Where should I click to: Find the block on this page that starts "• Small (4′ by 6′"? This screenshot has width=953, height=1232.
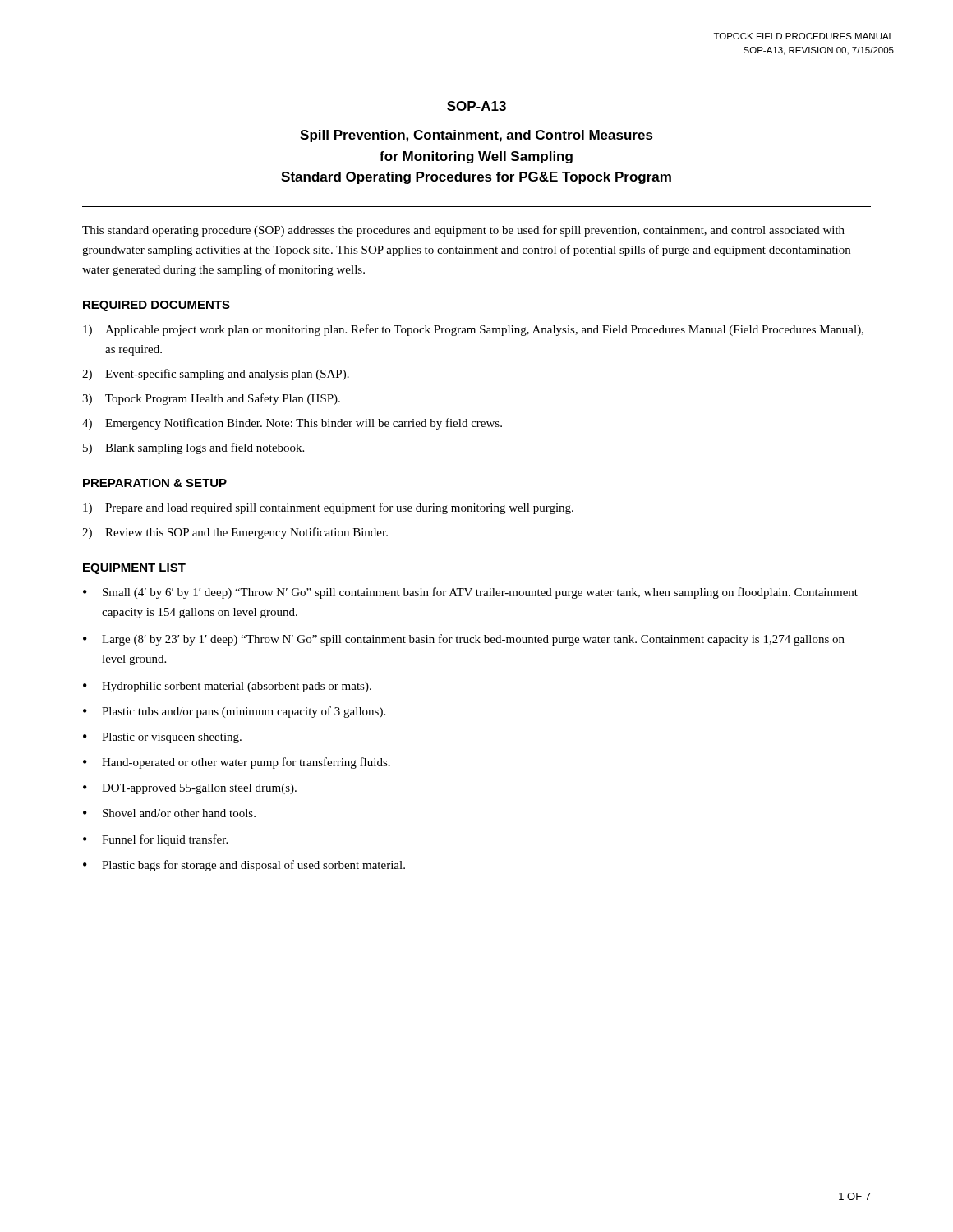(x=476, y=602)
